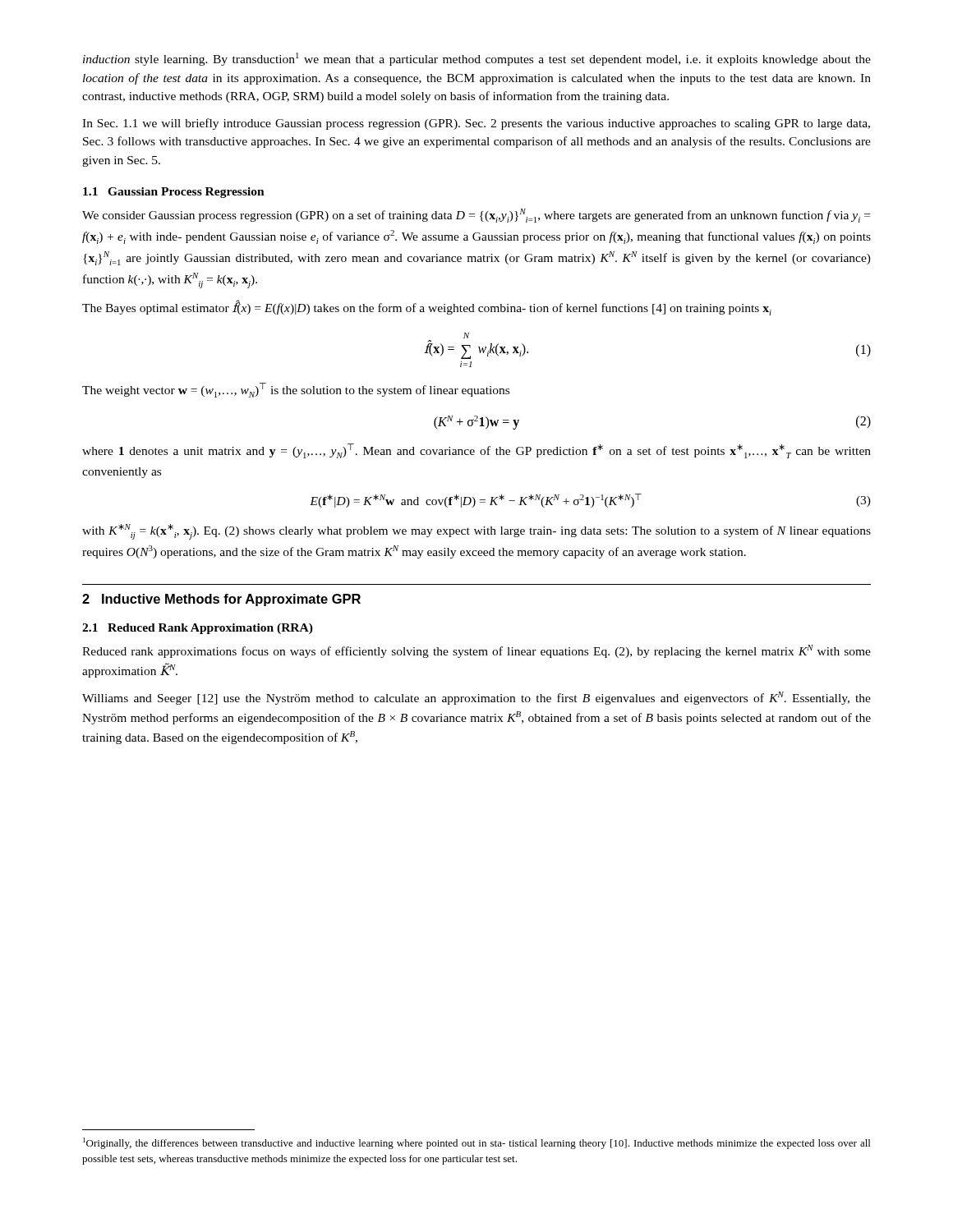This screenshot has width=953, height=1232.
Task: Locate the formula that opens with "E(f∗|D) = K∗Nw and"
Action: coord(590,500)
